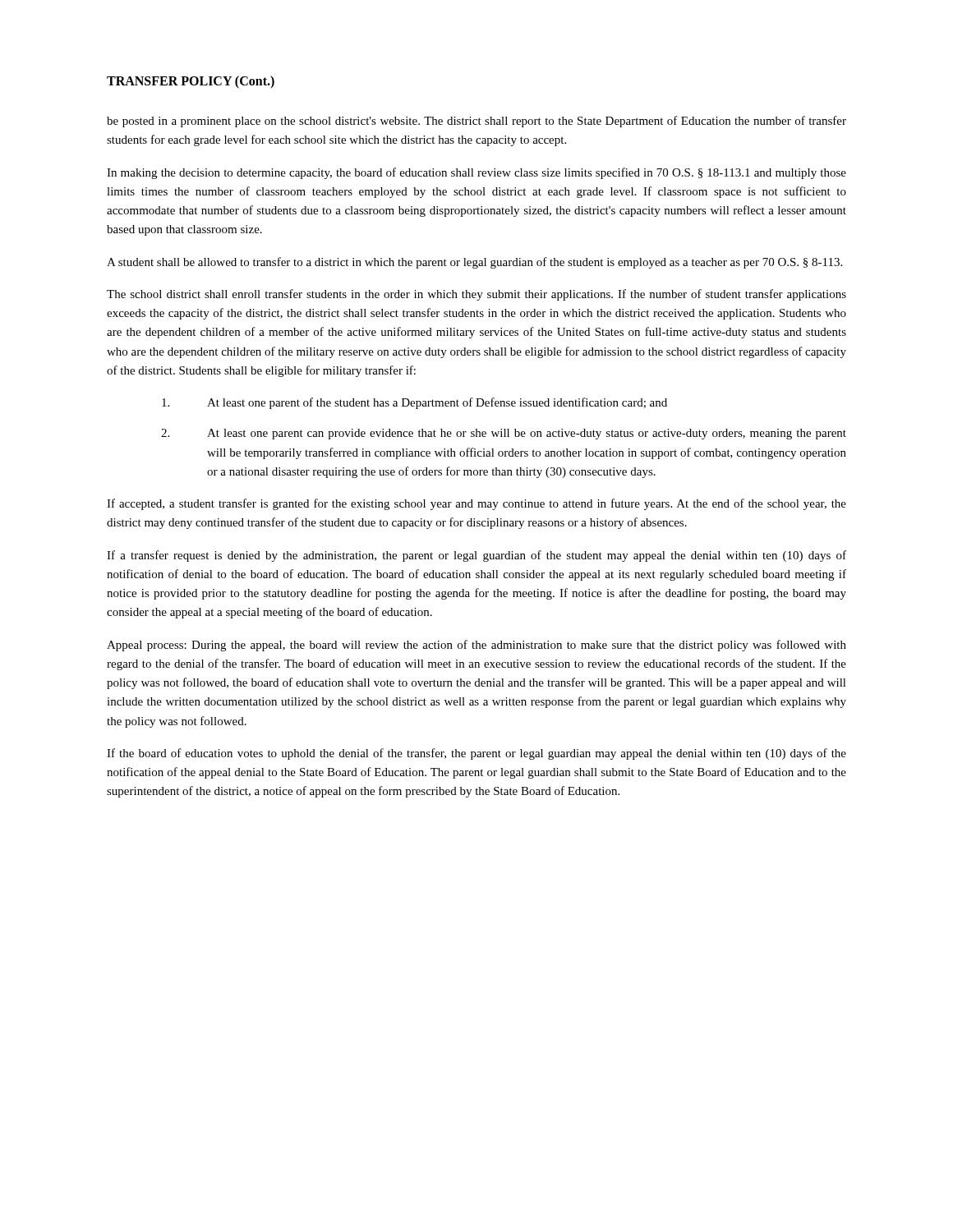
Task: Locate the block of text that opens with "If the board of education votes to"
Action: click(x=476, y=772)
